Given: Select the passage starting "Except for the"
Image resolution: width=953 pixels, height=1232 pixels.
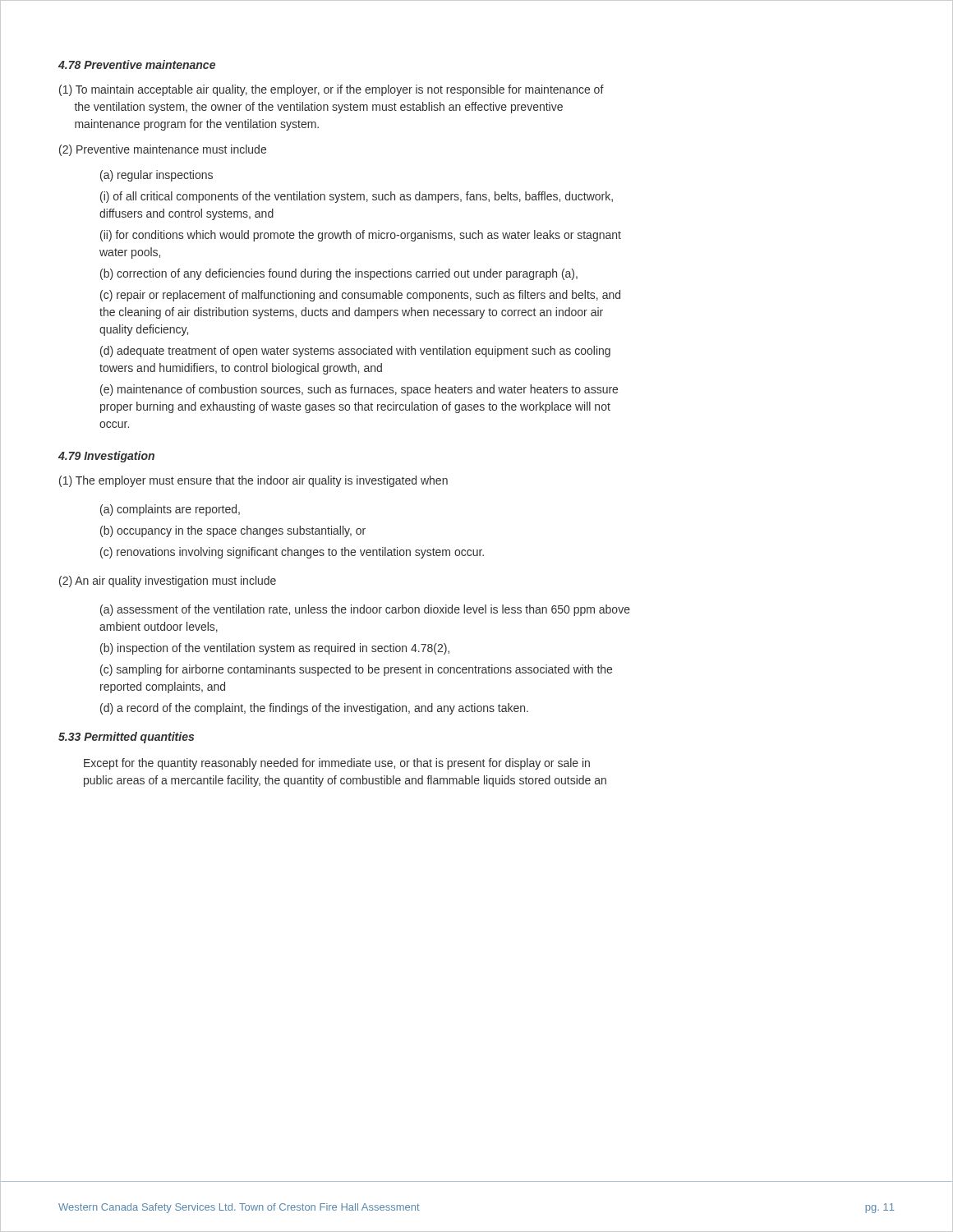Looking at the screenshot, I should pos(345,772).
